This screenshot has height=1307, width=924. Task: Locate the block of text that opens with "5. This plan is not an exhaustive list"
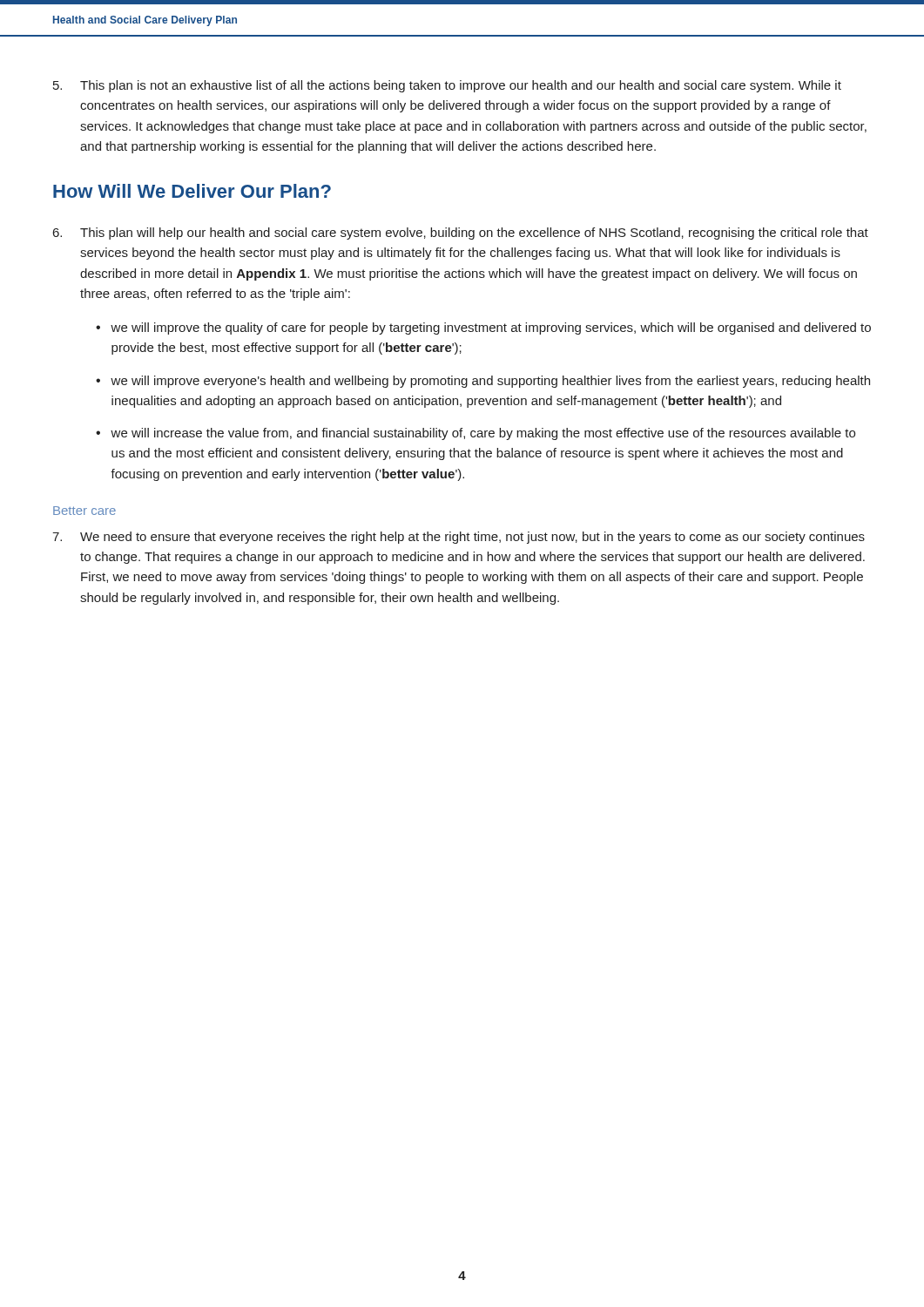462,115
